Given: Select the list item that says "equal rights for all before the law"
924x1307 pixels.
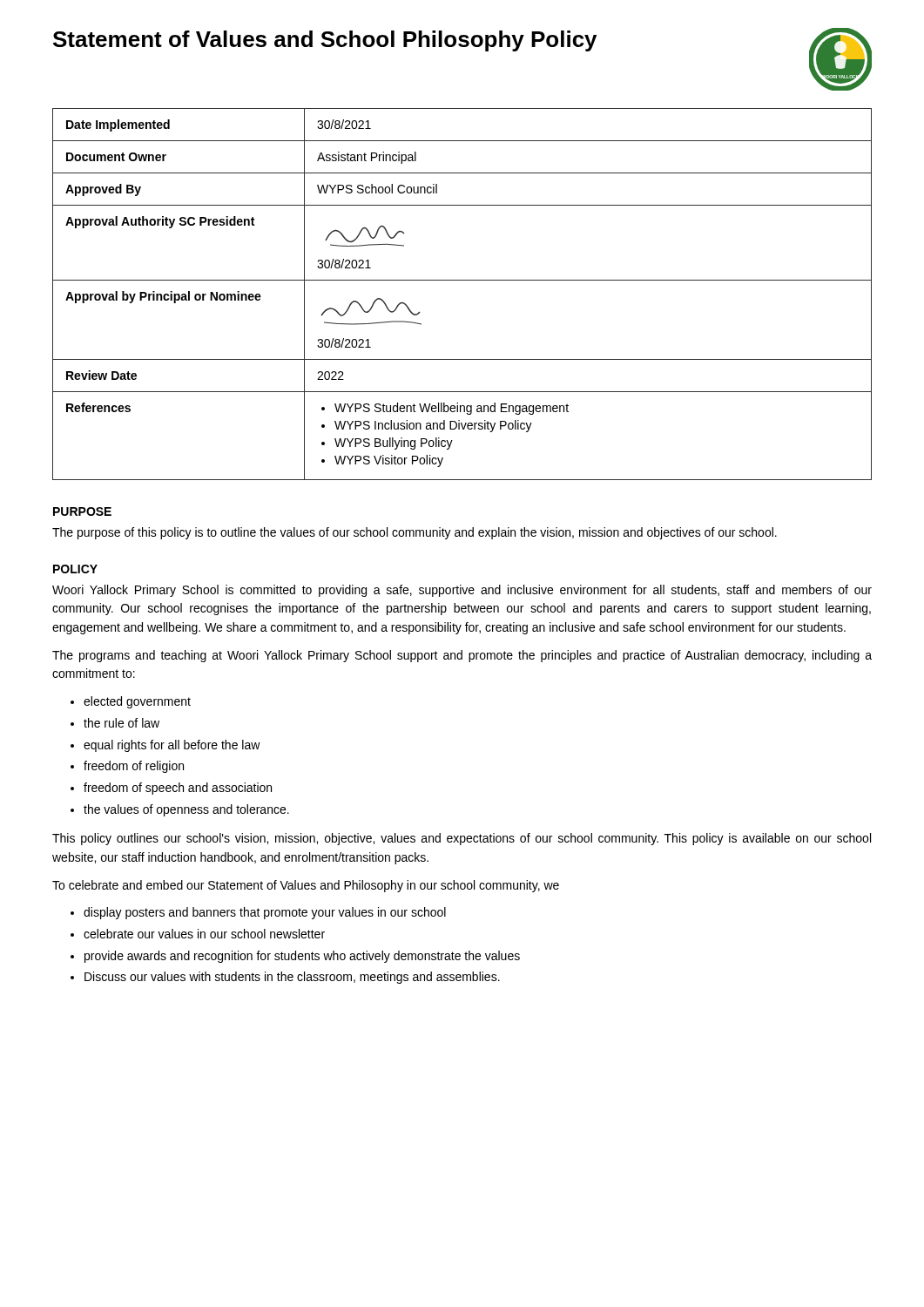Looking at the screenshot, I should pos(172,745).
